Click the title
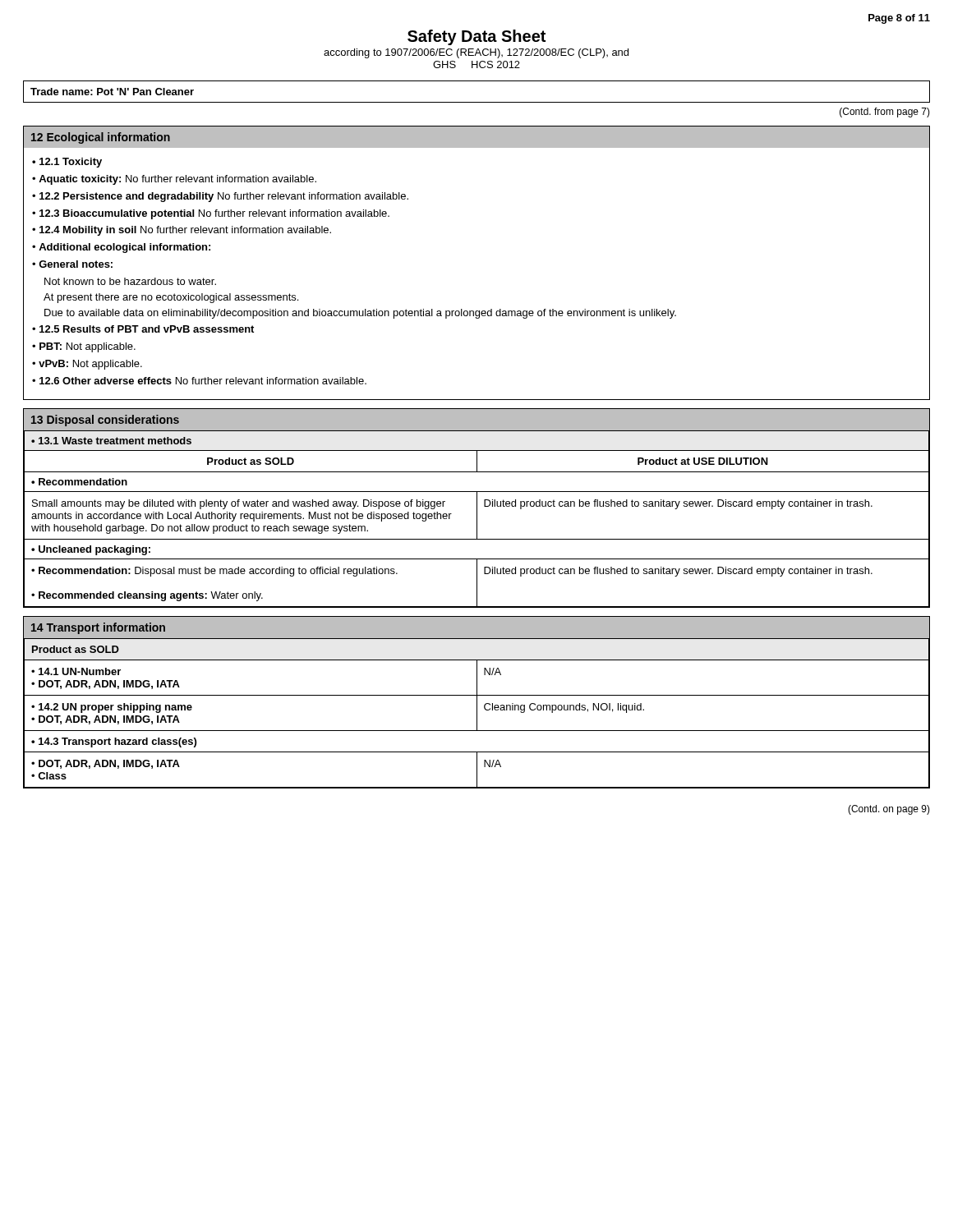The height and width of the screenshot is (1232, 953). (476, 49)
